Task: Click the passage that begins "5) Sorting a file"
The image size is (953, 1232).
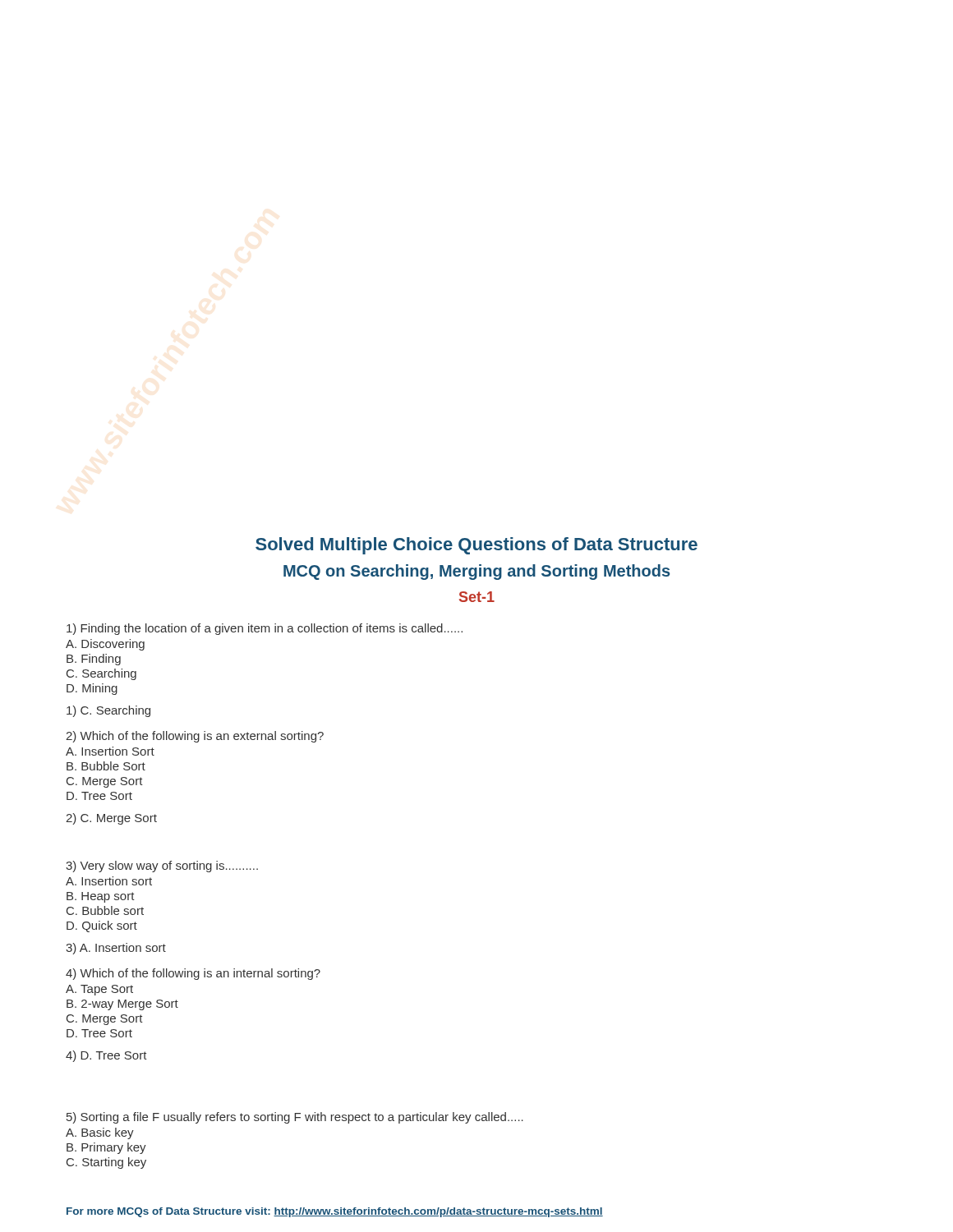Action: pyautogui.click(x=295, y=1117)
